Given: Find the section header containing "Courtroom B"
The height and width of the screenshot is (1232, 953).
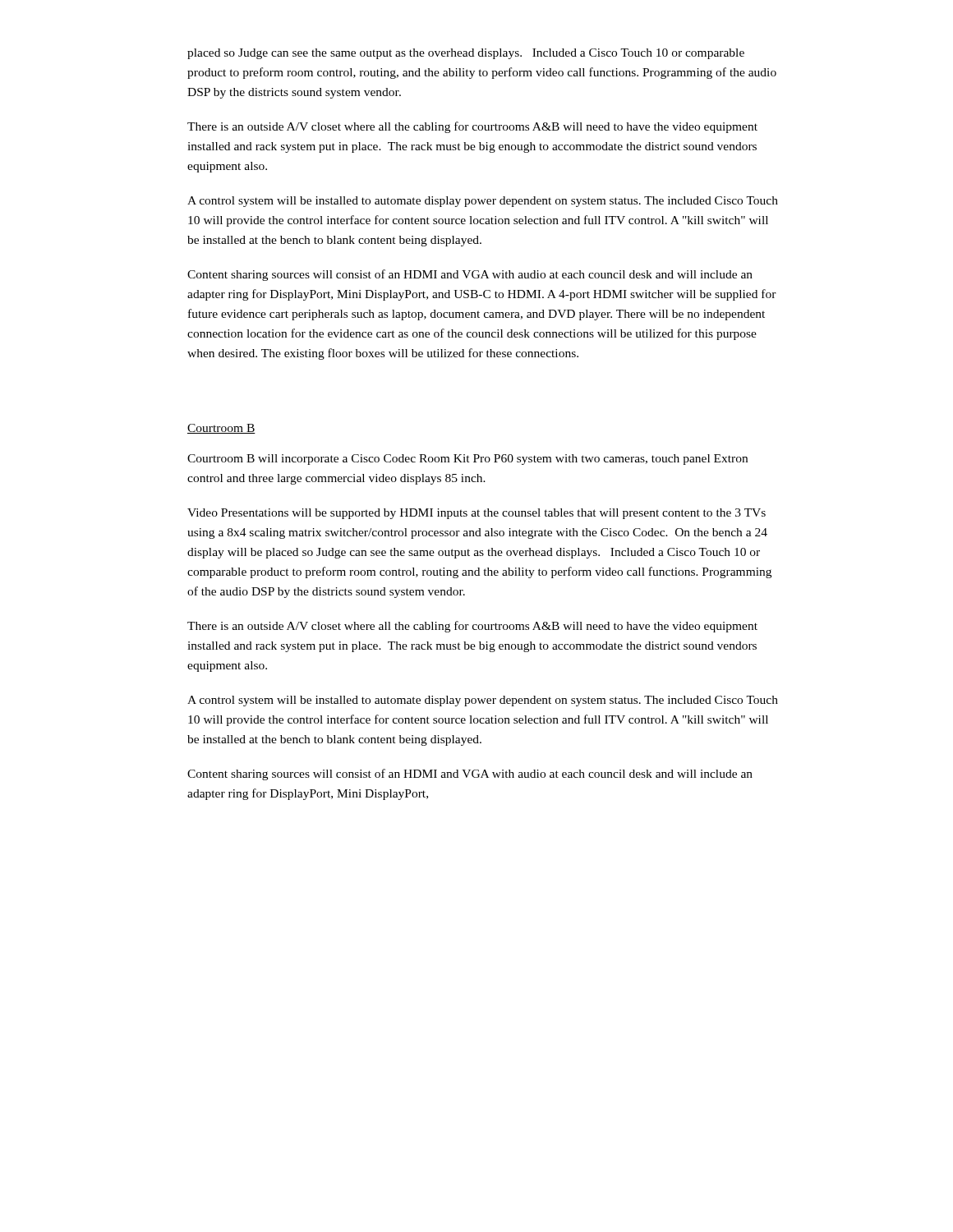Looking at the screenshot, I should tap(221, 428).
